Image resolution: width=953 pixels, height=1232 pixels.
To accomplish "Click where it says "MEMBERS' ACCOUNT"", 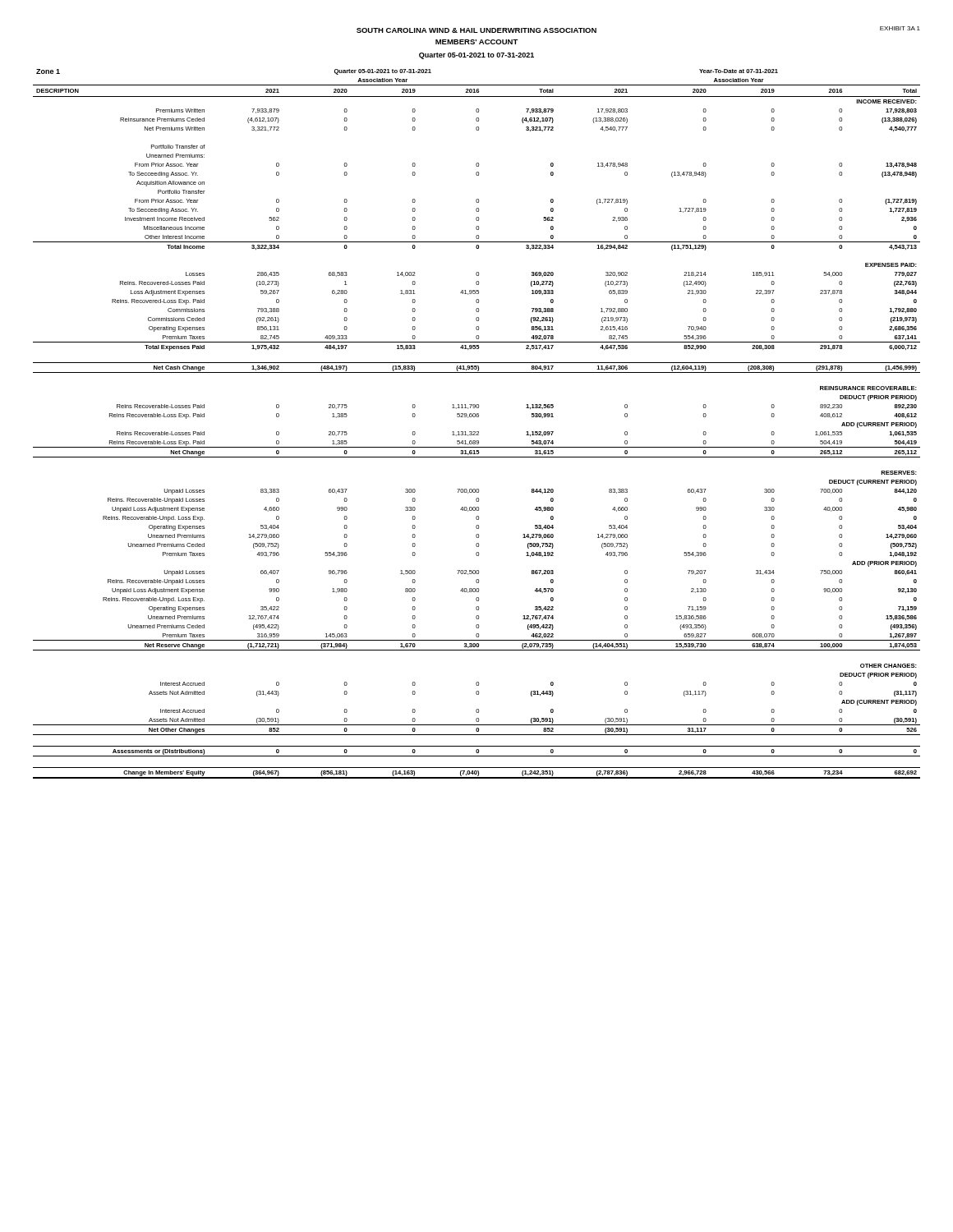I will pos(476,42).
